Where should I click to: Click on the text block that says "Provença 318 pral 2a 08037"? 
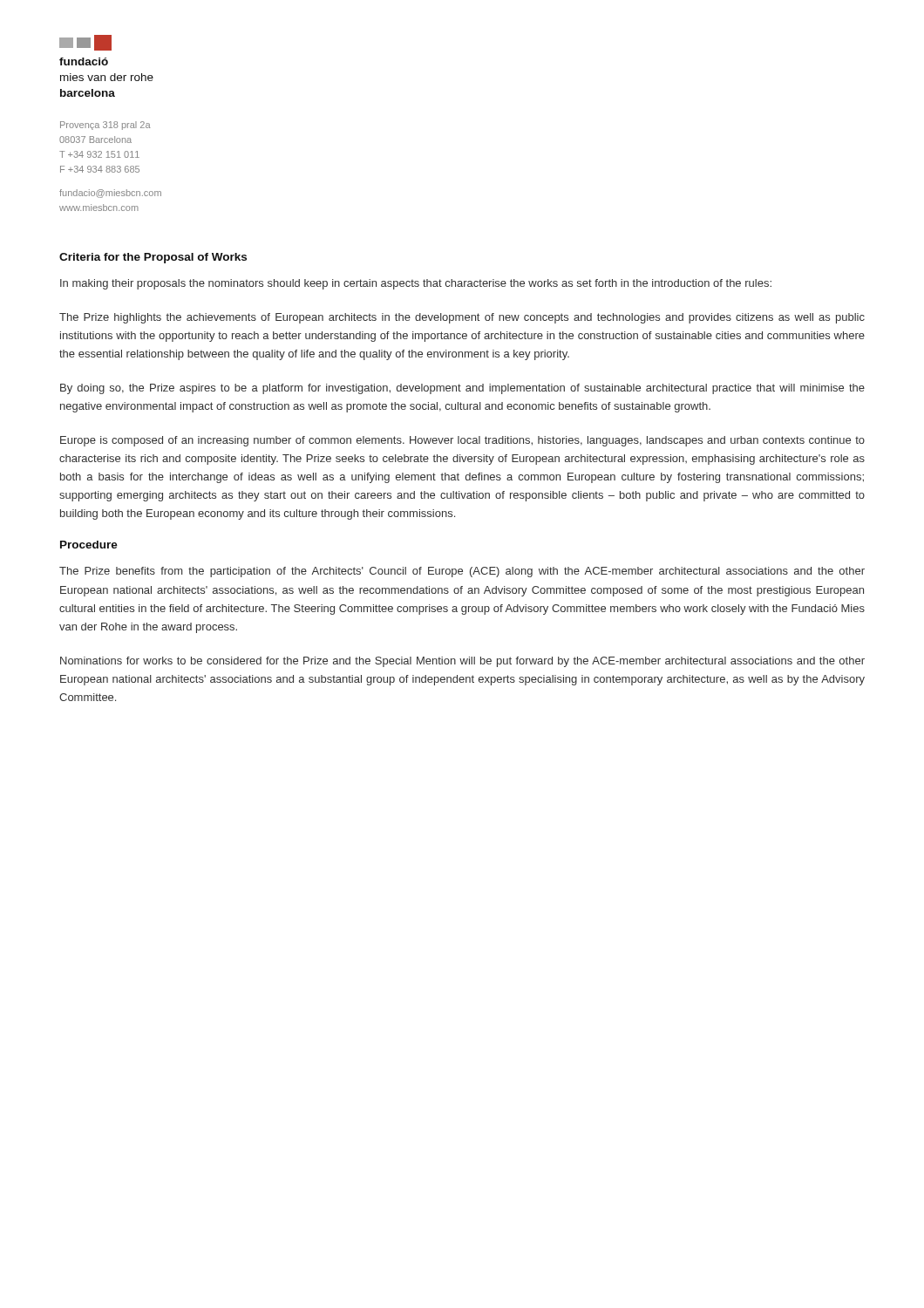coord(105,147)
